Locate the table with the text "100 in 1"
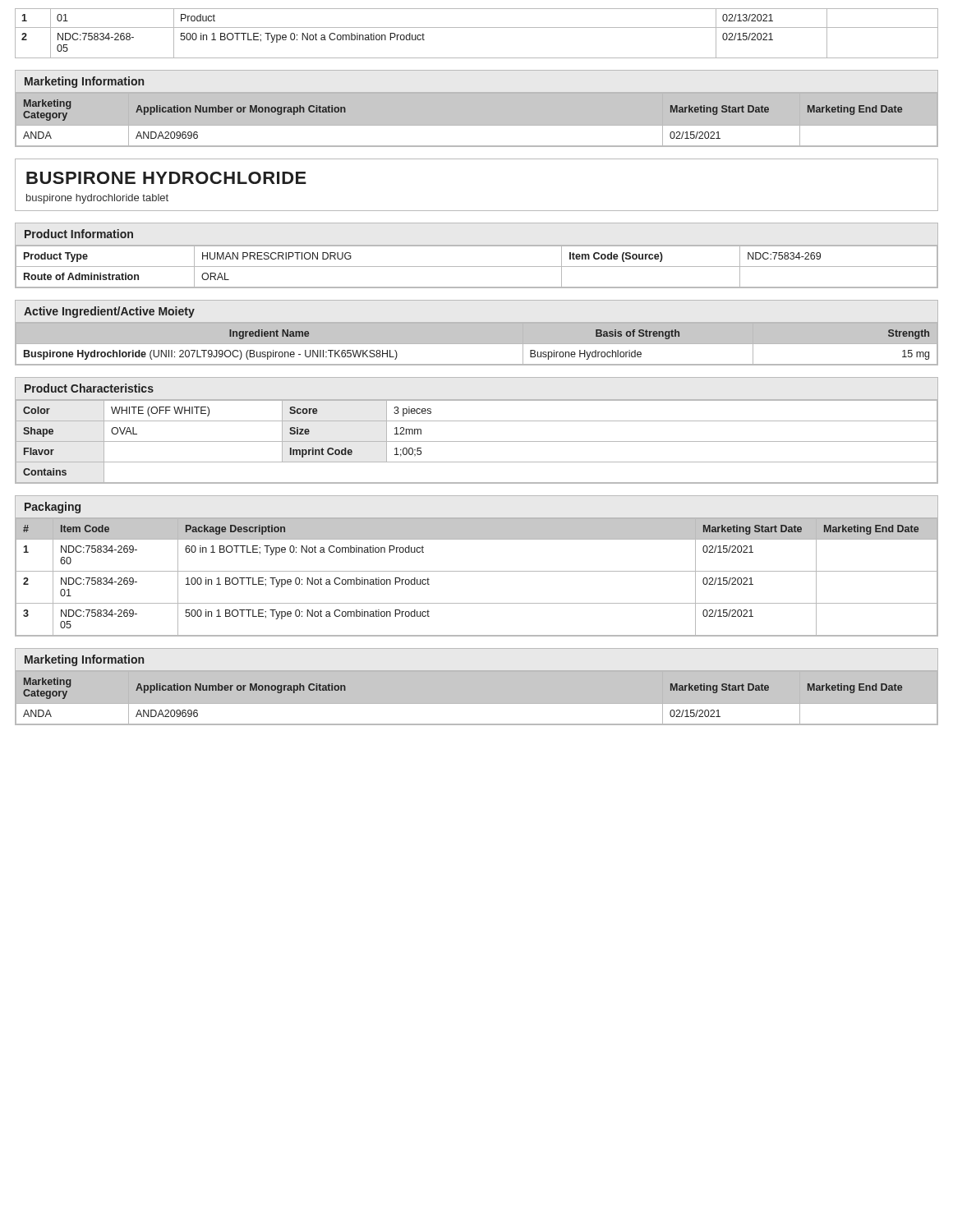The width and height of the screenshot is (953, 1232). pyautogui.click(x=476, y=577)
